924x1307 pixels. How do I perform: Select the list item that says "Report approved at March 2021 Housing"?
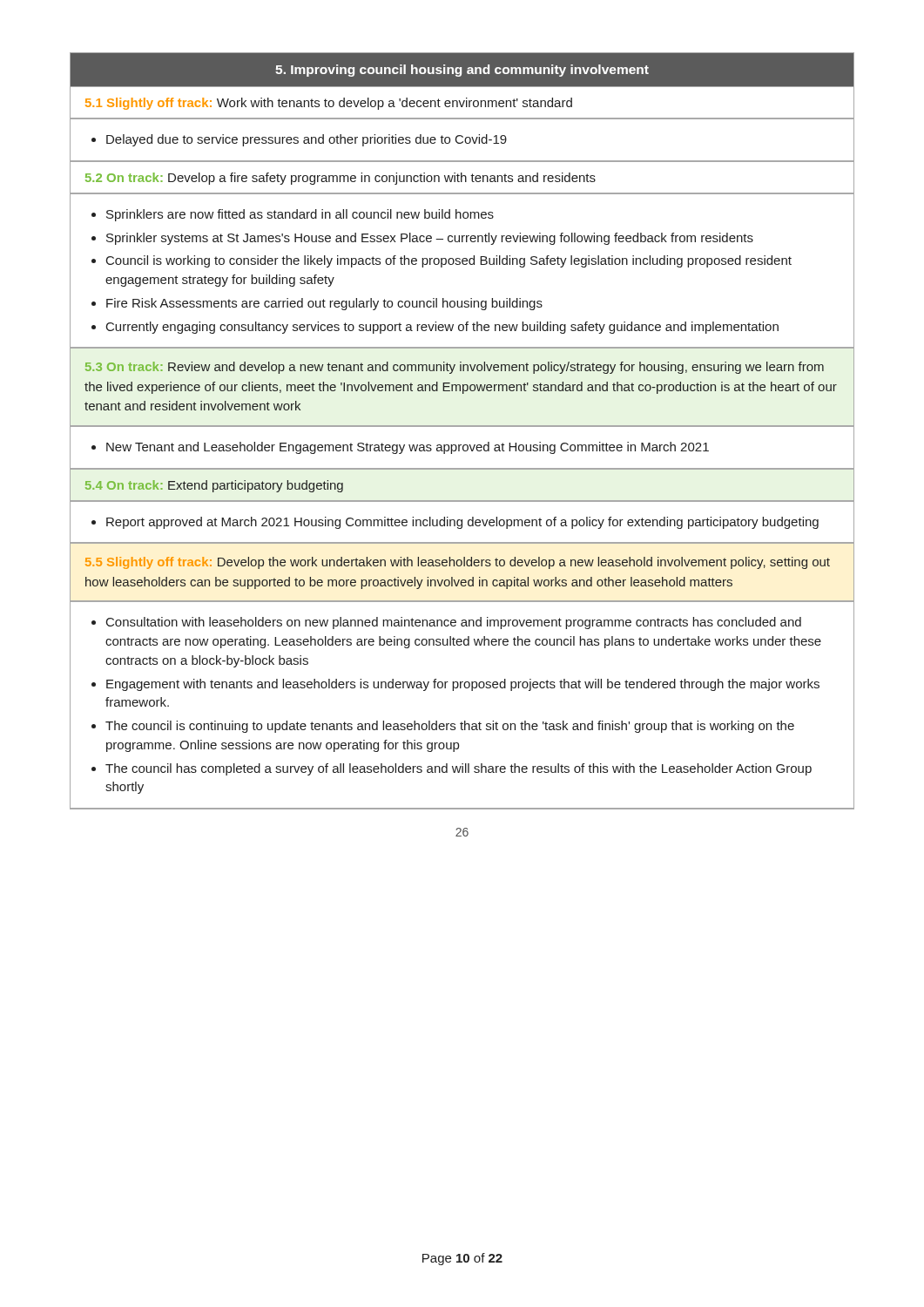(x=462, y=521)
